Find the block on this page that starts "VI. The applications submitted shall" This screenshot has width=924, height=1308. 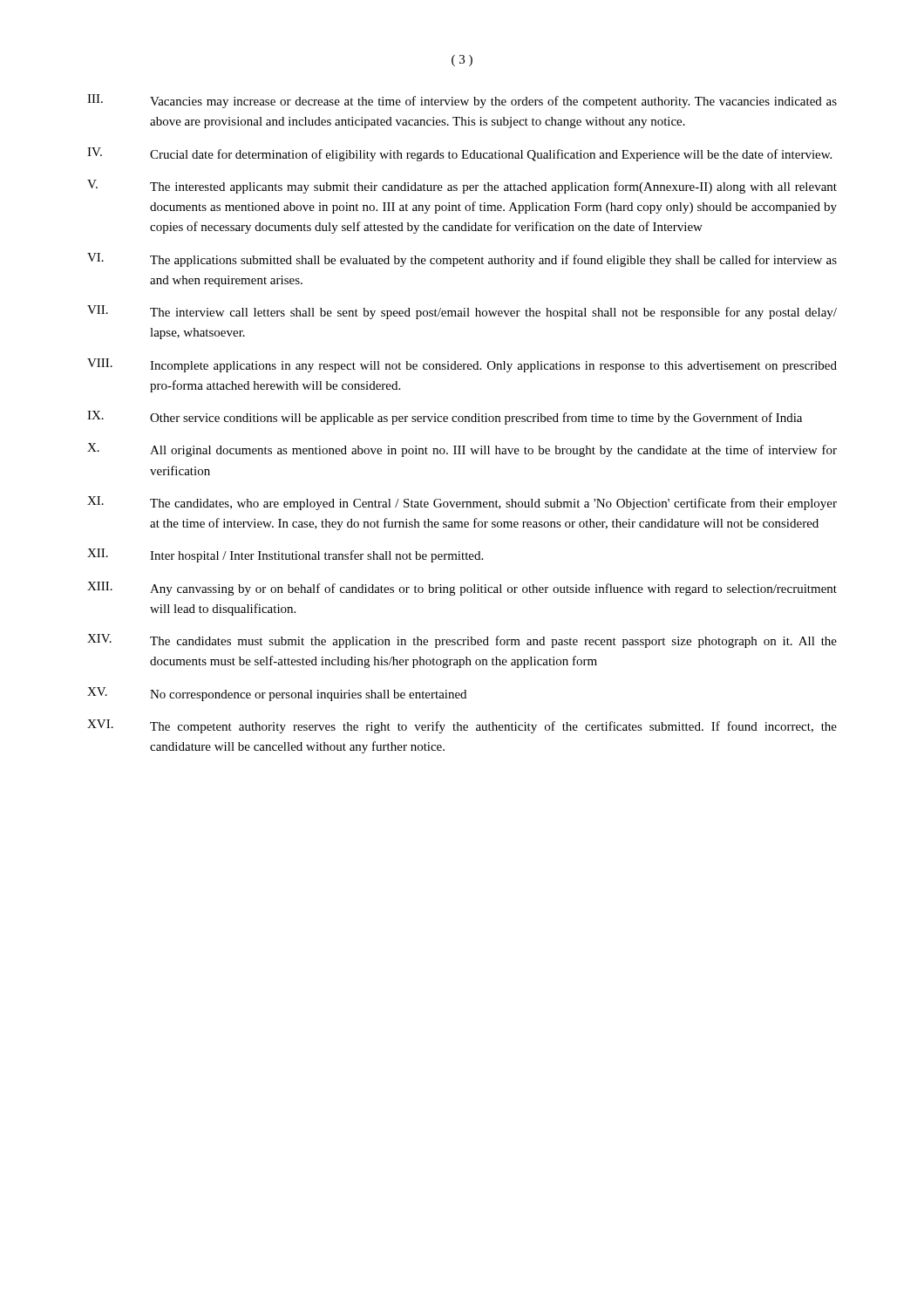click(x=462, y=270)
